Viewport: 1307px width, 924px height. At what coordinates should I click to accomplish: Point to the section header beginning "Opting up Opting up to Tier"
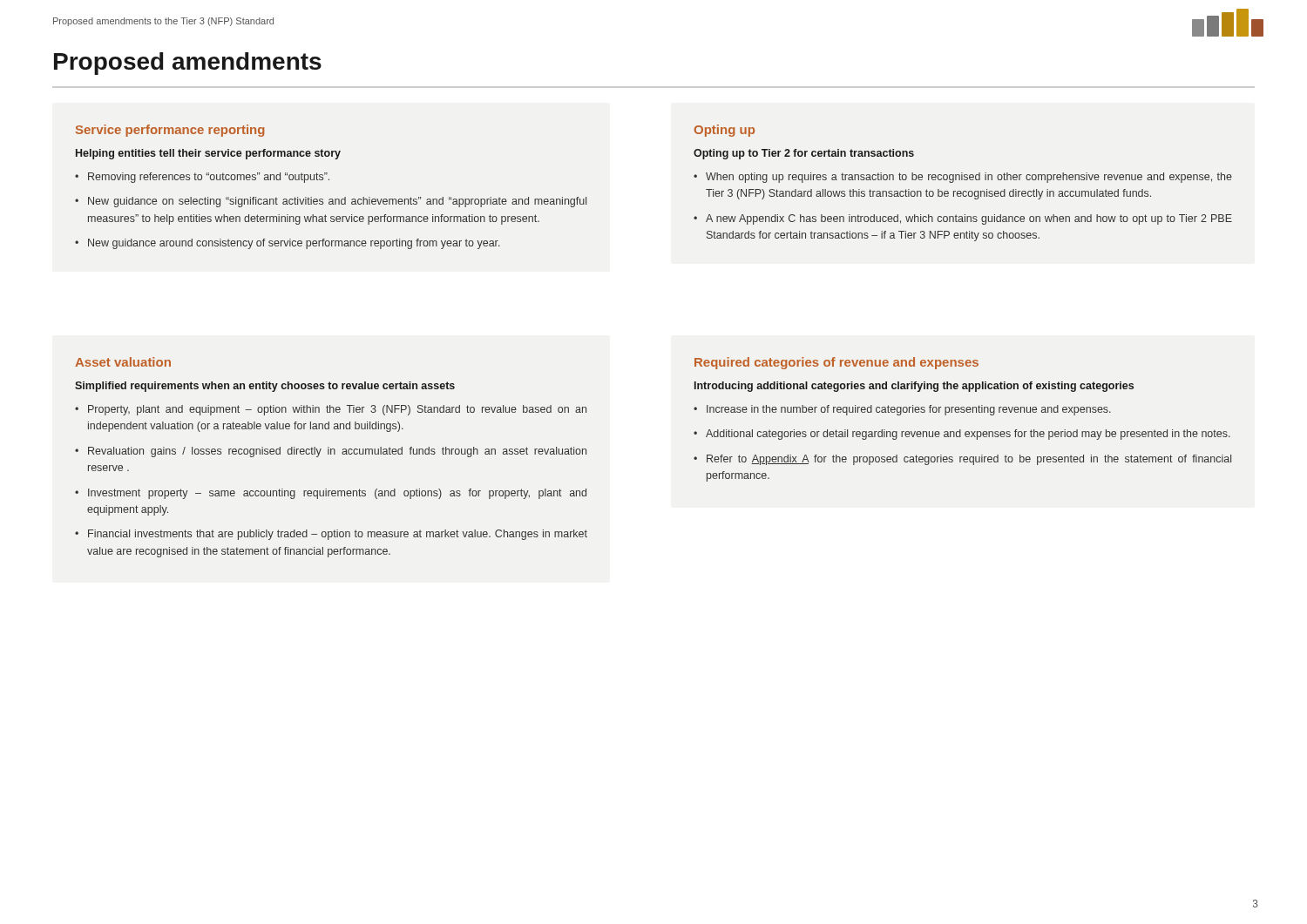tap(963, 183)
